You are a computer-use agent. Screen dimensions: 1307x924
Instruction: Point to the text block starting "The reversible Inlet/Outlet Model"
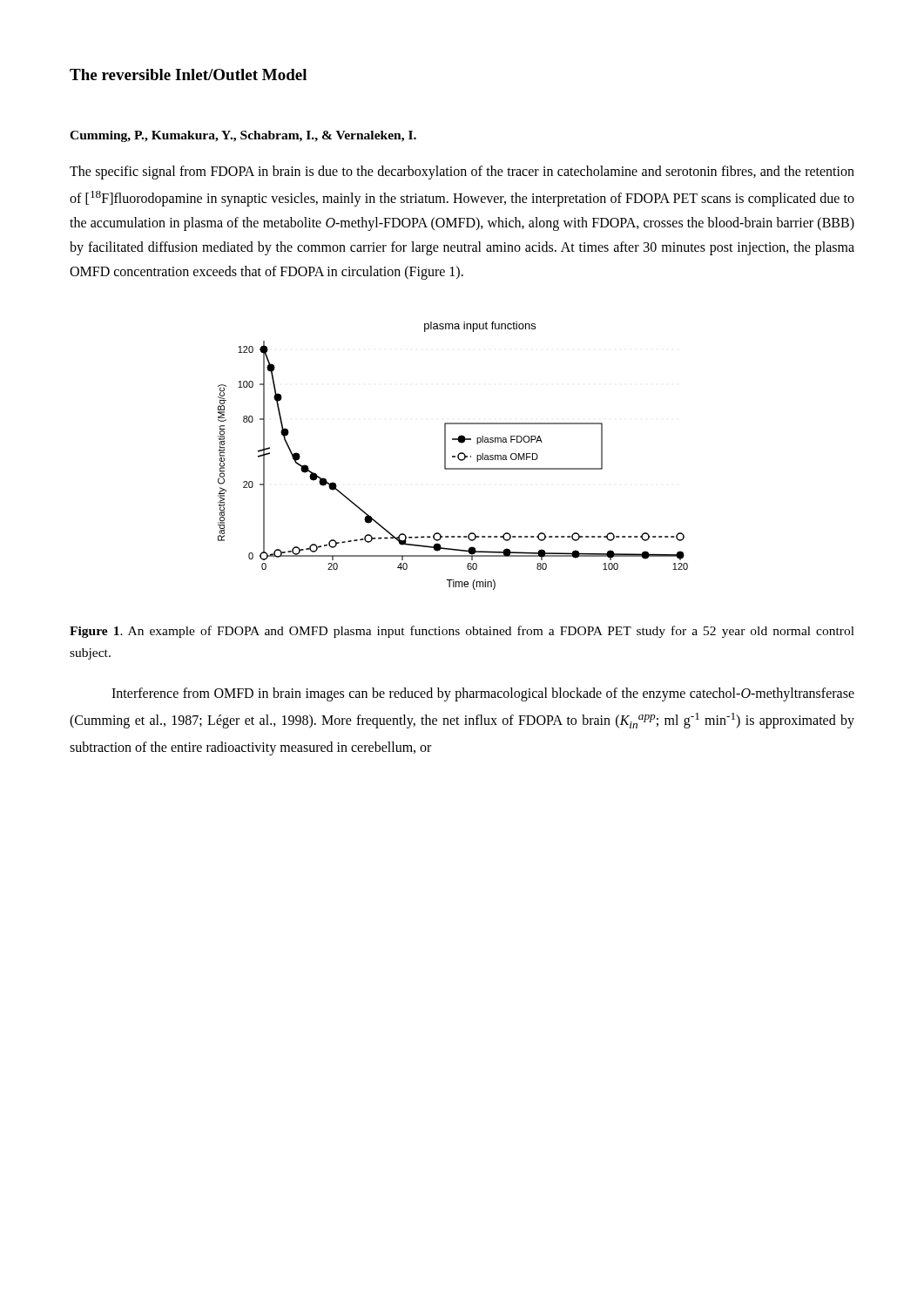point(188,74)
